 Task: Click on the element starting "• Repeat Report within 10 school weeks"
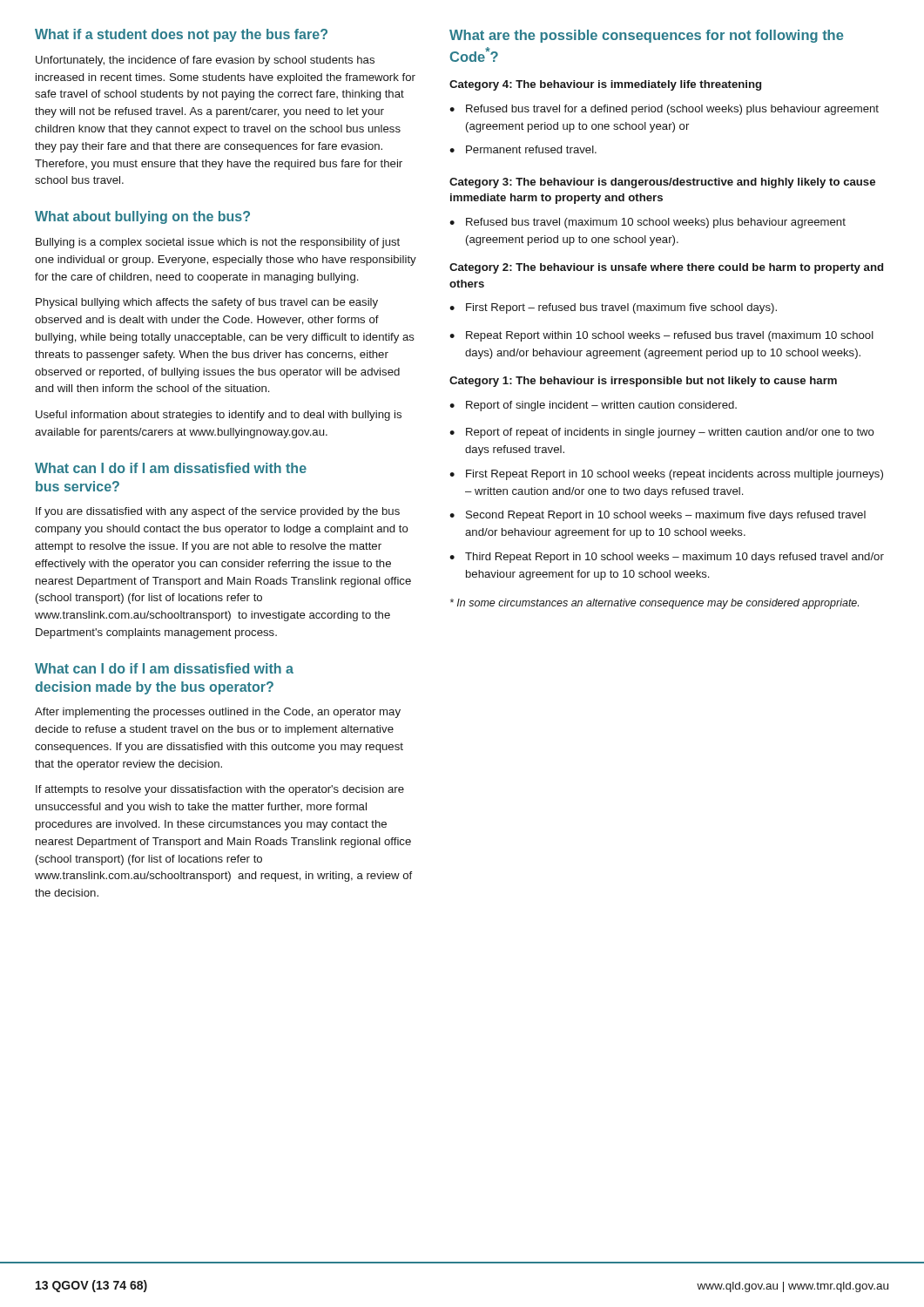pos(669,344)
